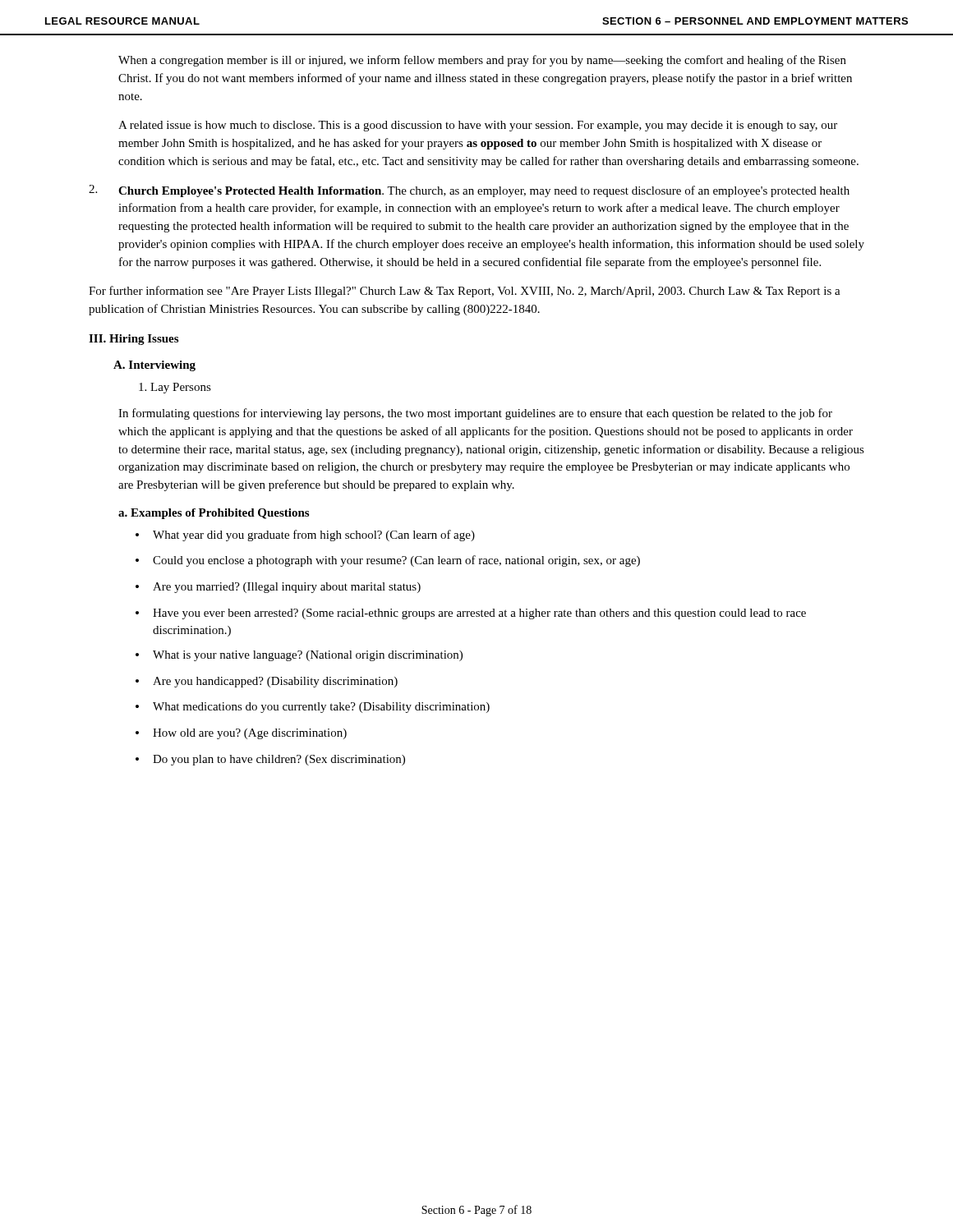The image size is (953, 1232).
Task: Select the list item with the text "Could you enclose a photograph with"
Action: tap(397, 560)
